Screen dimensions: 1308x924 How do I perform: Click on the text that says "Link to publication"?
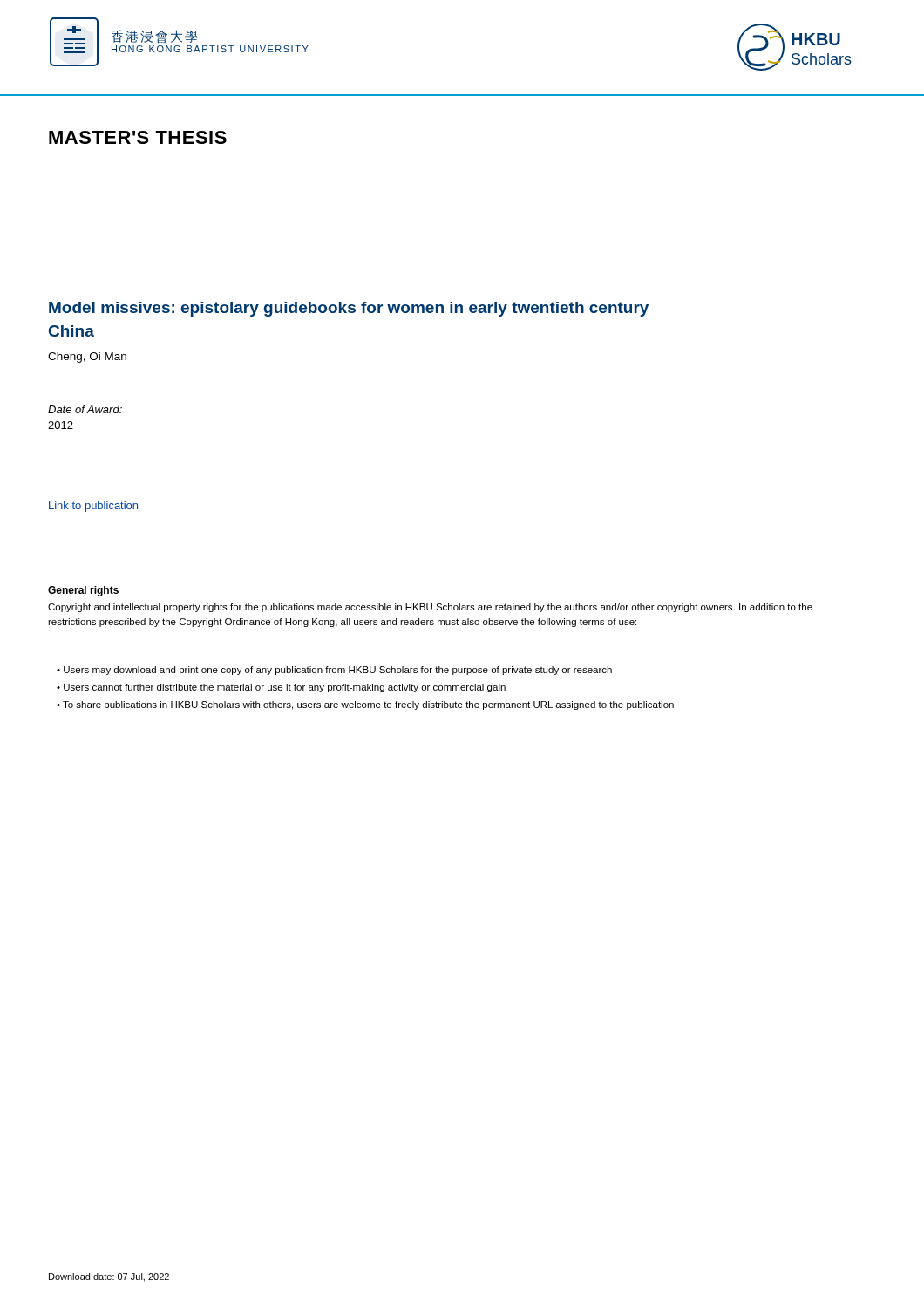93,505
